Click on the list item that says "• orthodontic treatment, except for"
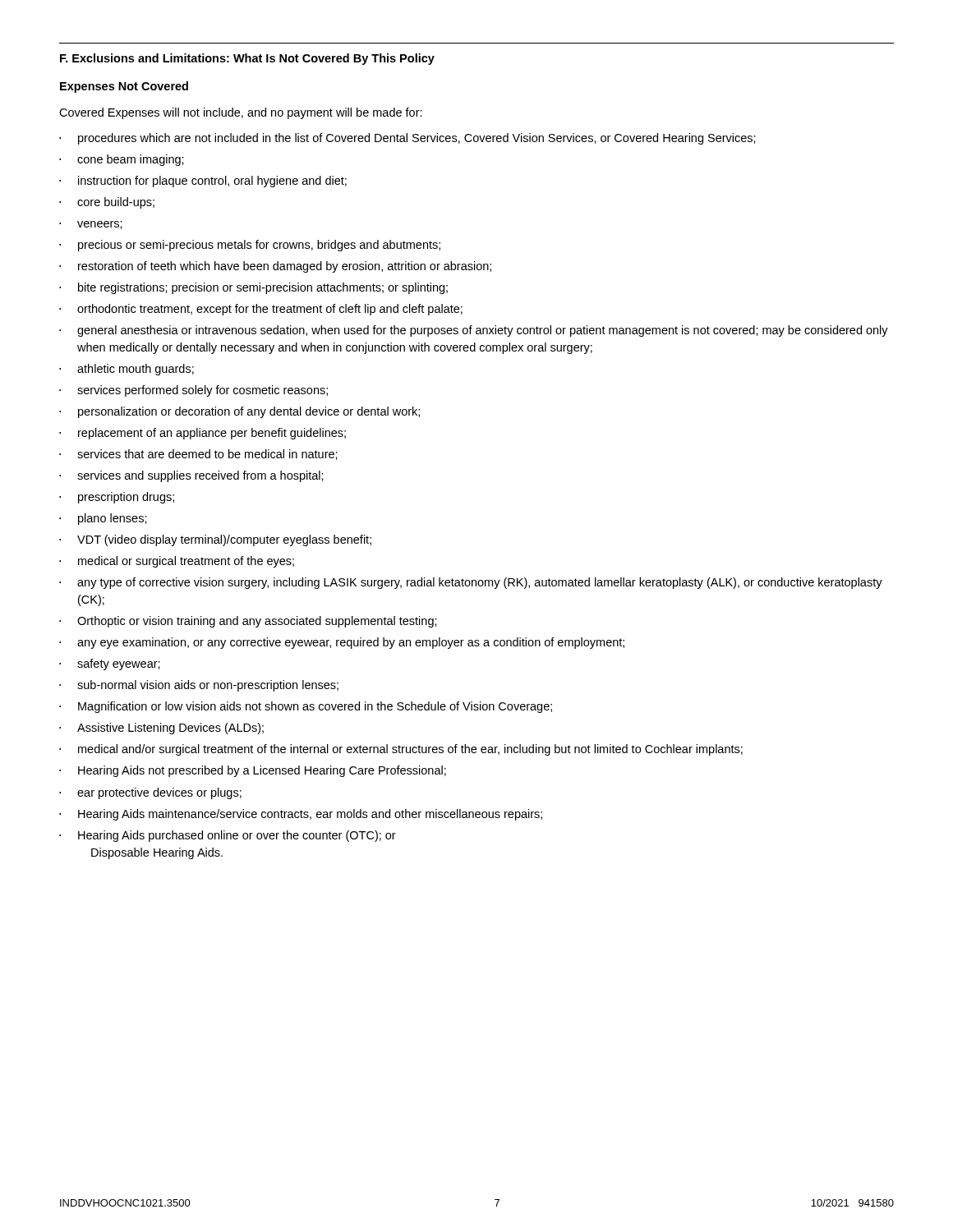The height and width of the screenshot is (1232, 953). point(261,310)
